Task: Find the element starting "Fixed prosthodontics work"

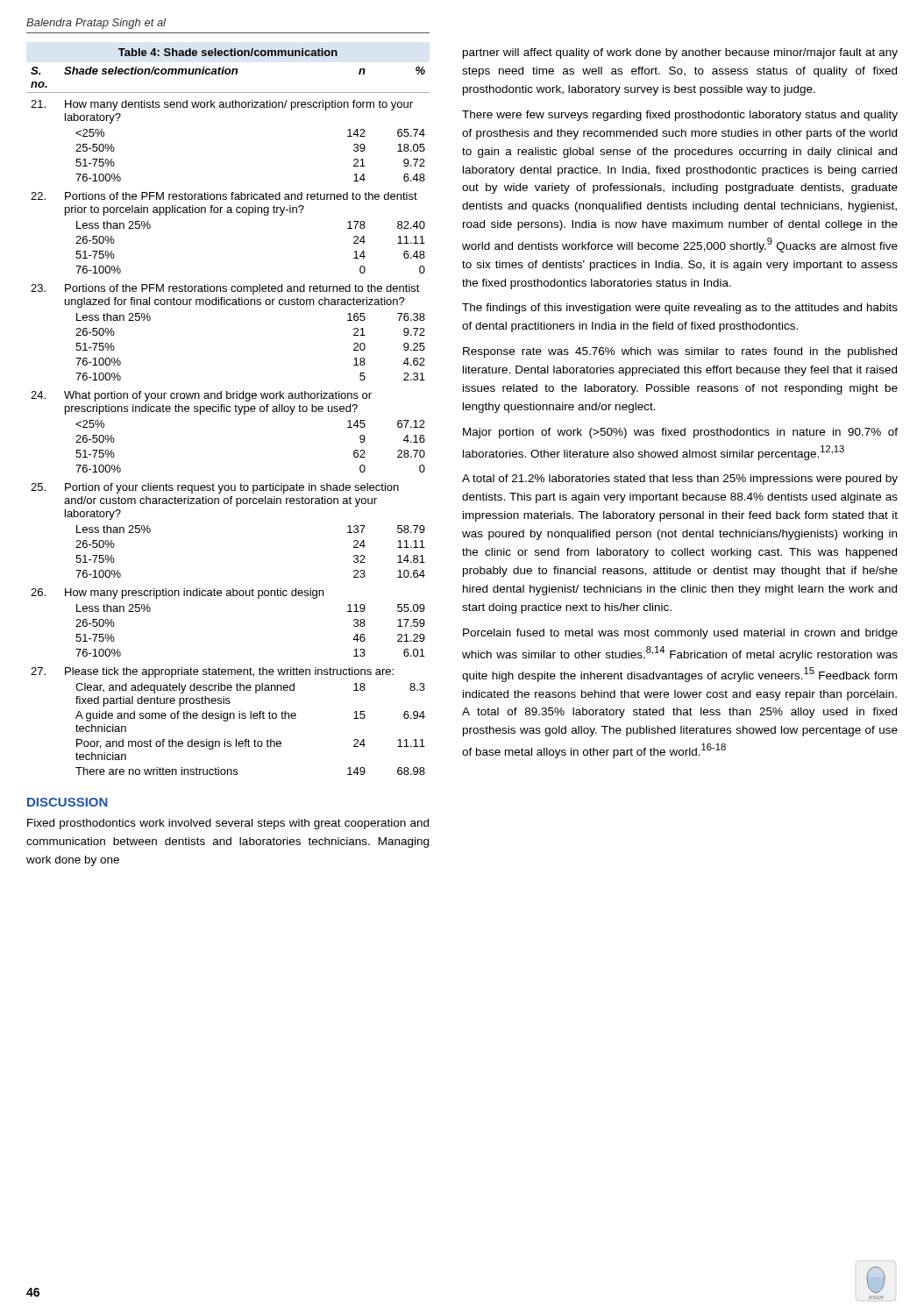Action: pos(228,841)
